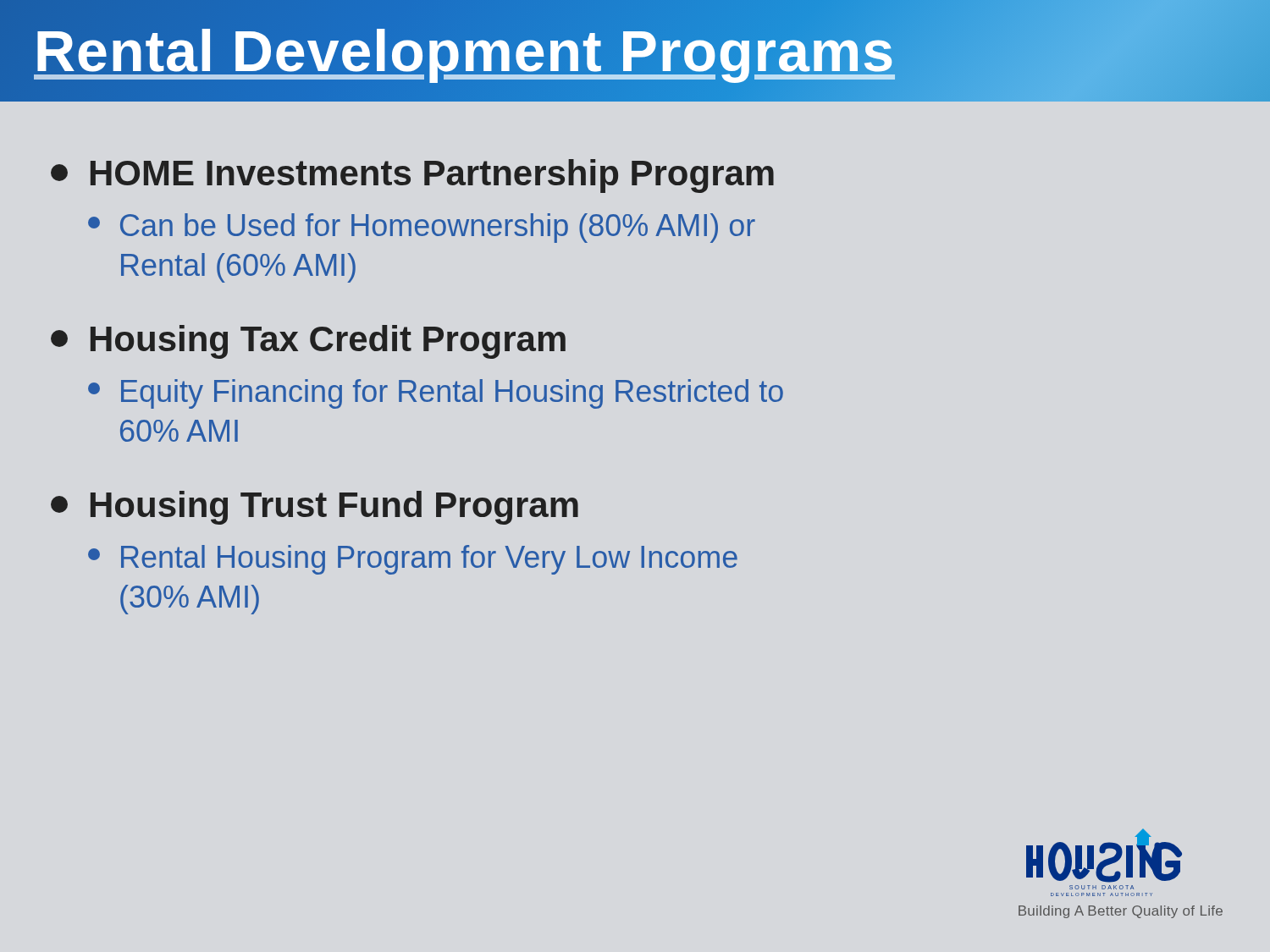The image size is (1270, 952).
Task: Point to the block beginning "Housing Trust Fund Program Rental Housing Program"
Action: [395, 555]
